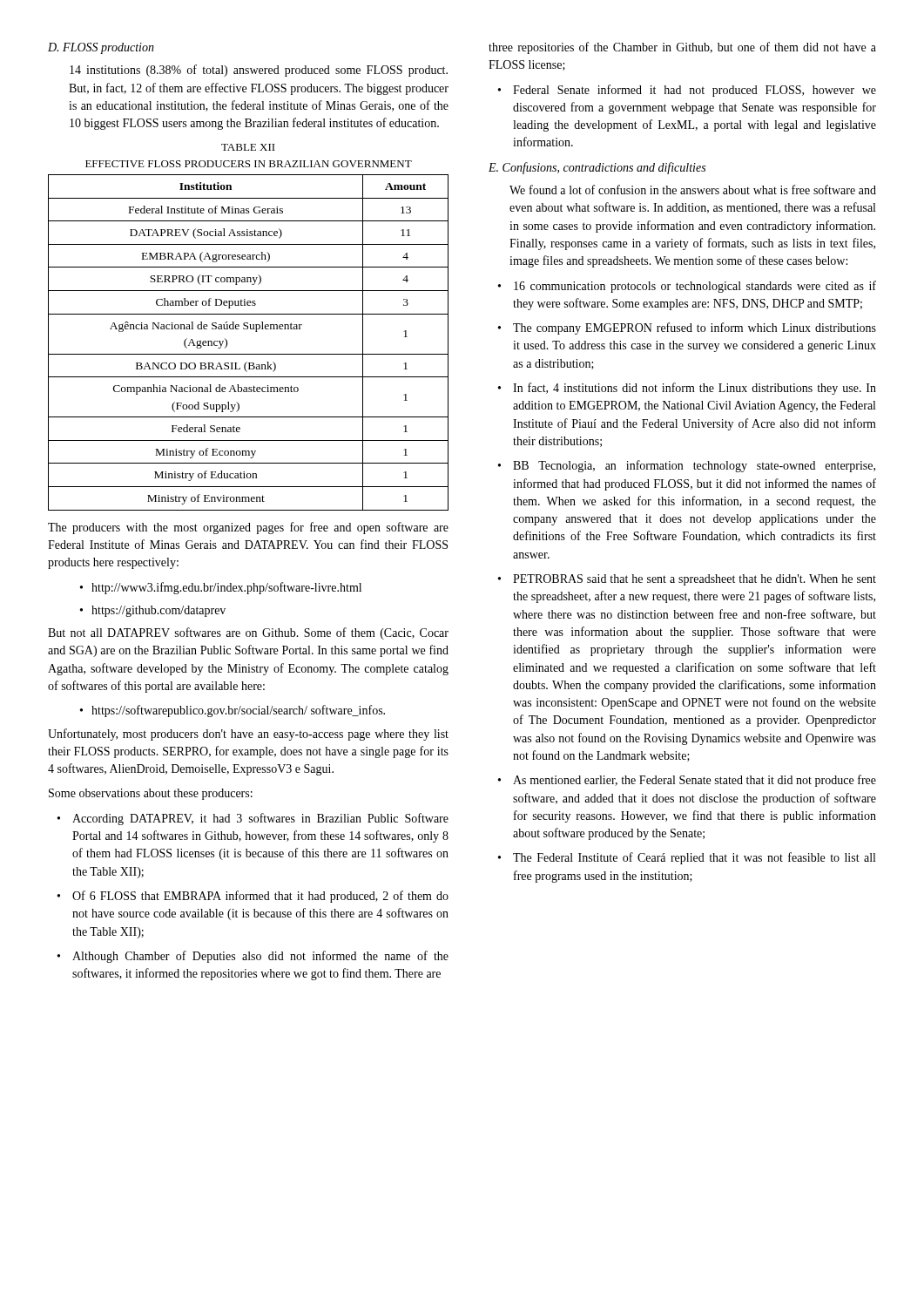924x1307 pixels.
Task: Click on the list item that says "Although Chamber of"
Action: point(248,966)
